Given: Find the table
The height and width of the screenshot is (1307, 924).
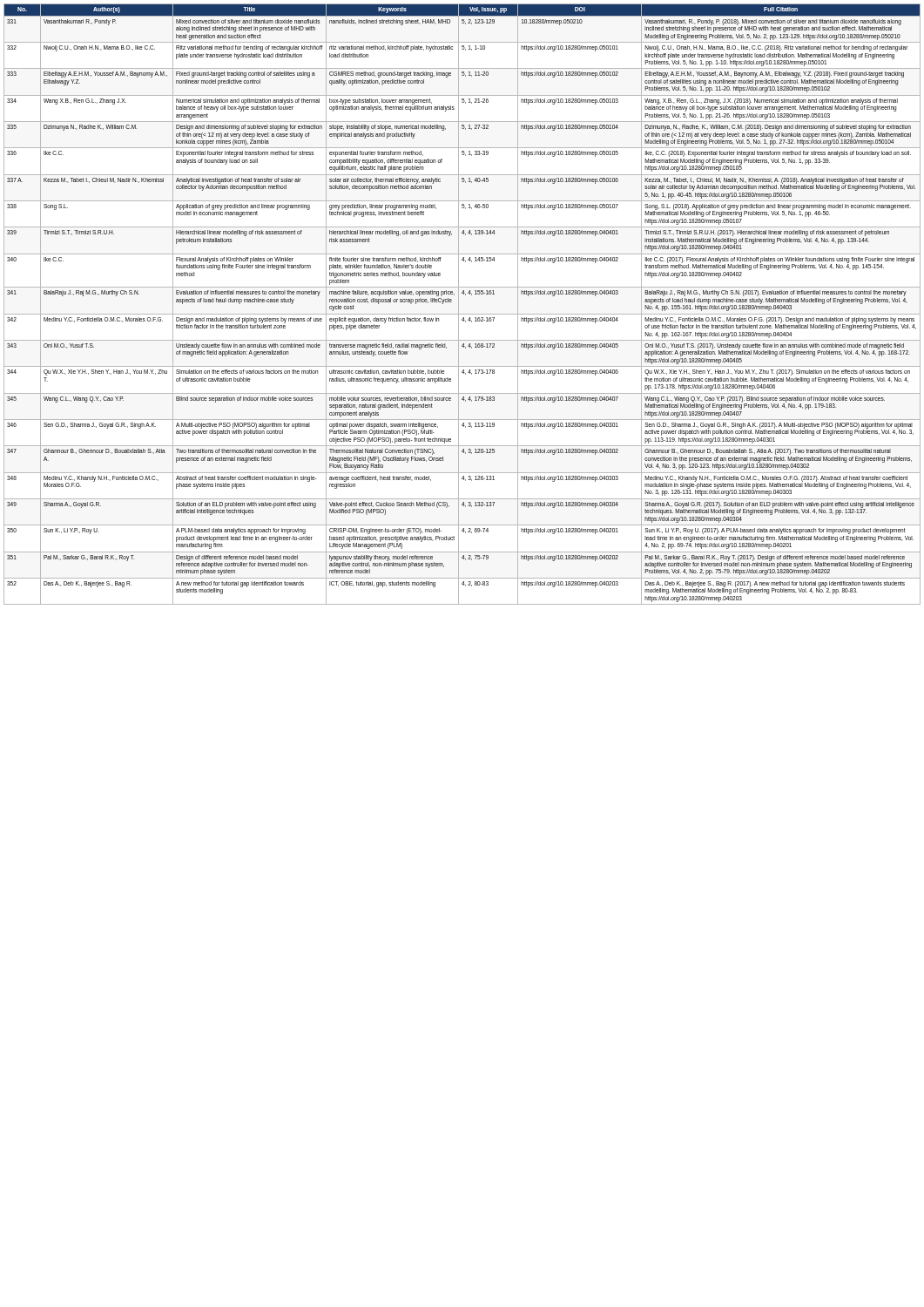Looking at the screenshot, I should [x=462, y=654].
